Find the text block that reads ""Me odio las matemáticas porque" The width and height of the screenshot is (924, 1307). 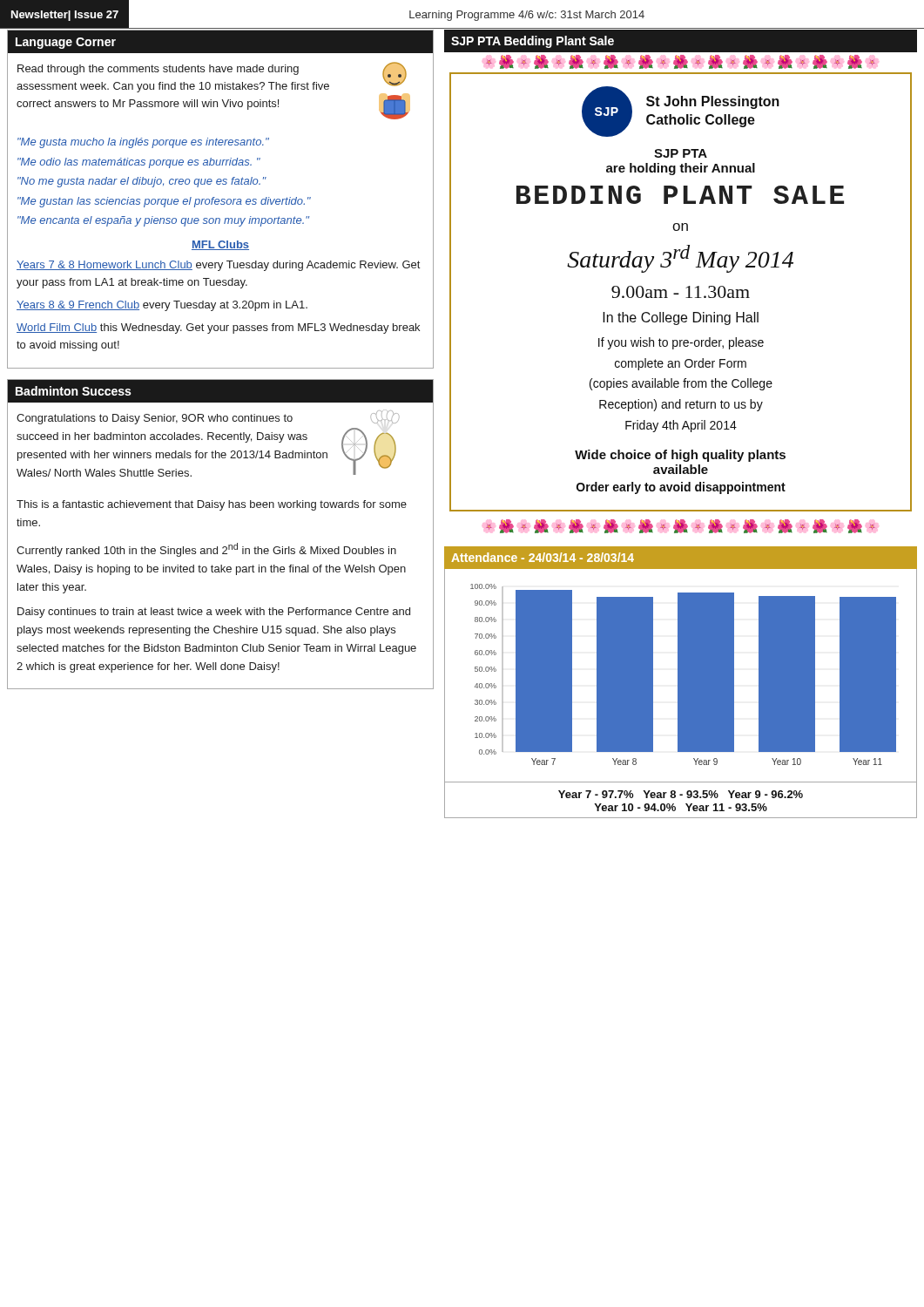tap(138, 161)
